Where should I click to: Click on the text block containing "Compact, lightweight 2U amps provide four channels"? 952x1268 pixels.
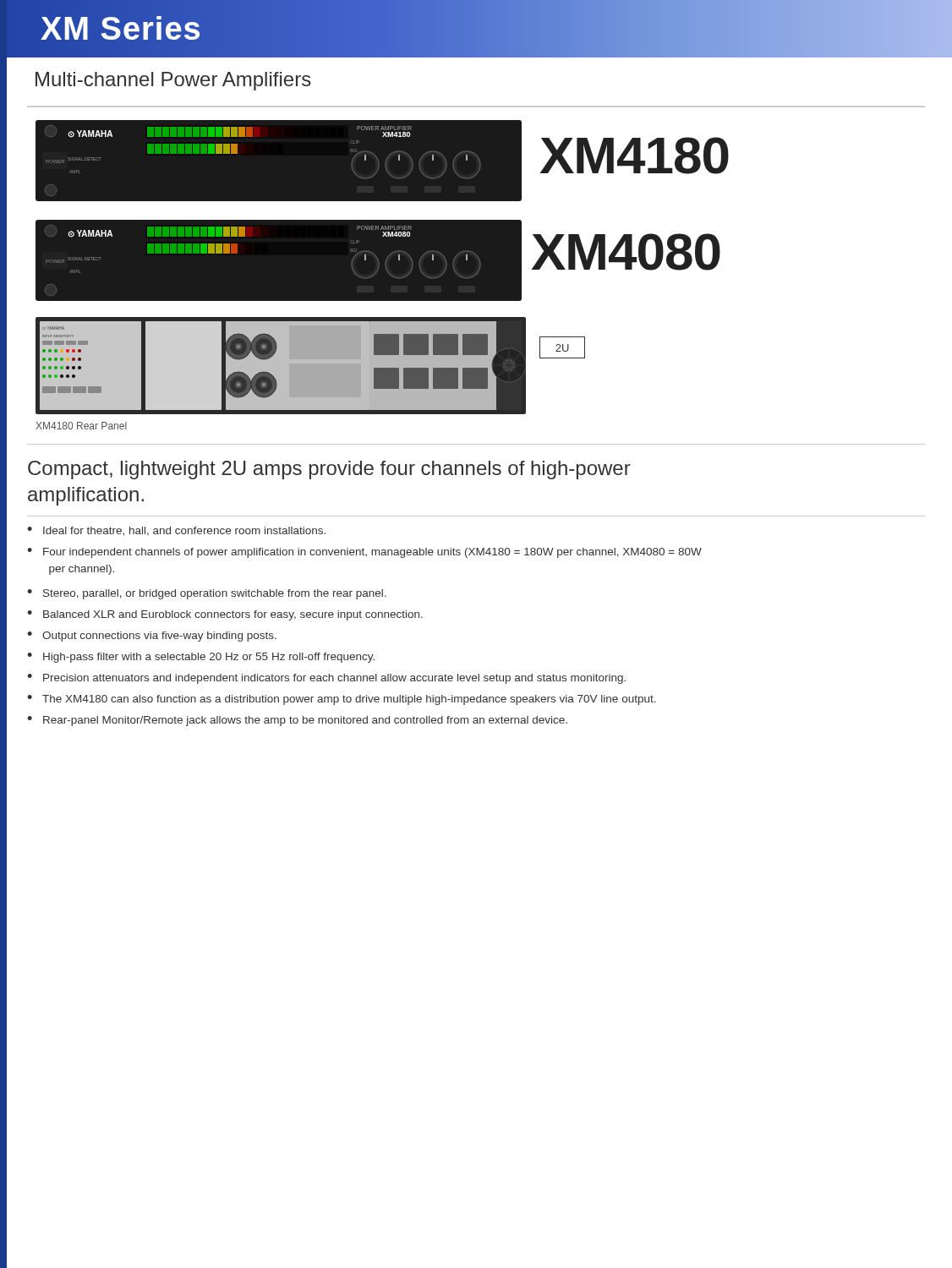coord(329,481)
